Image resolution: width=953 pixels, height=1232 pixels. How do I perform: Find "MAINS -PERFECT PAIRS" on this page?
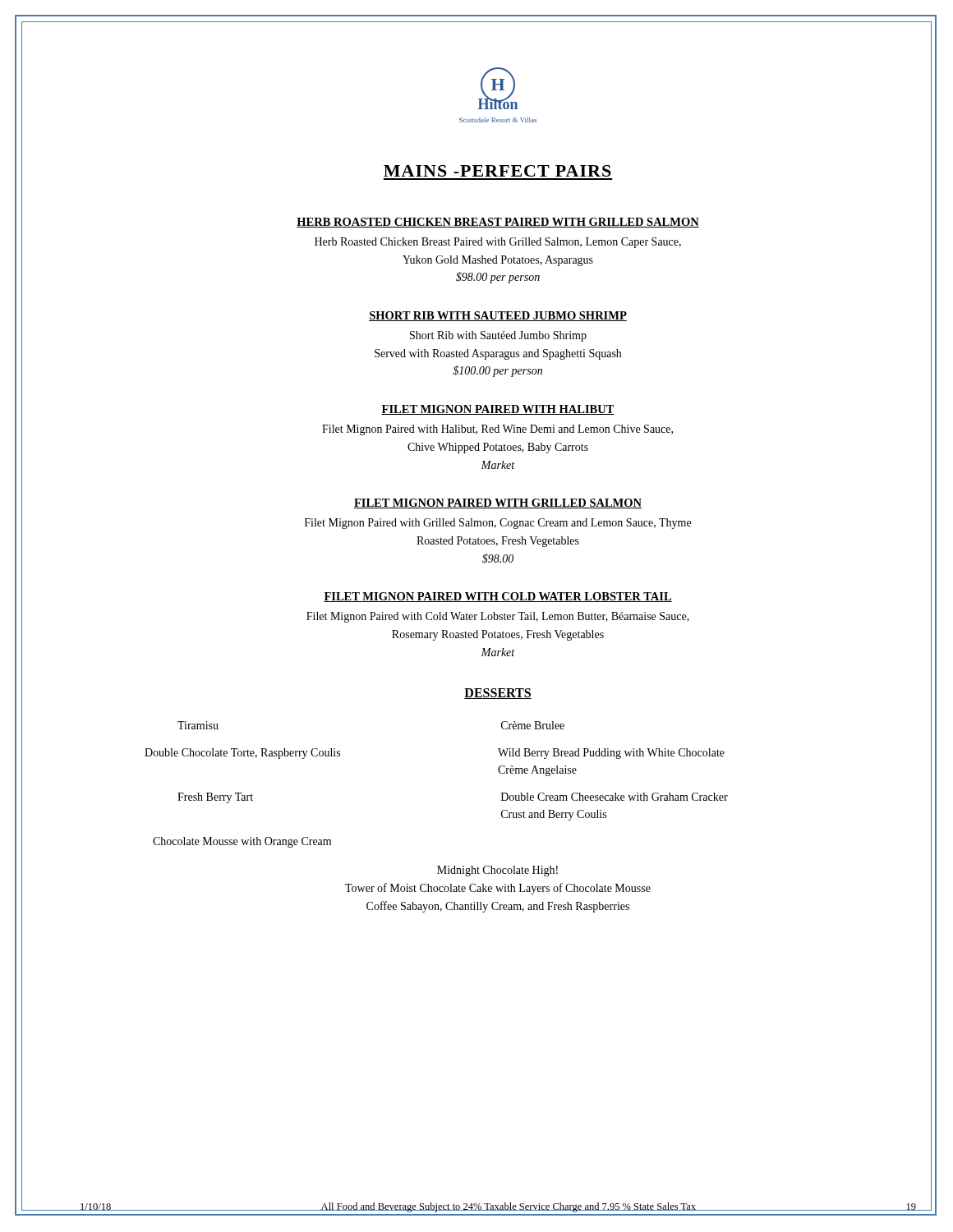tap(498, 170)
